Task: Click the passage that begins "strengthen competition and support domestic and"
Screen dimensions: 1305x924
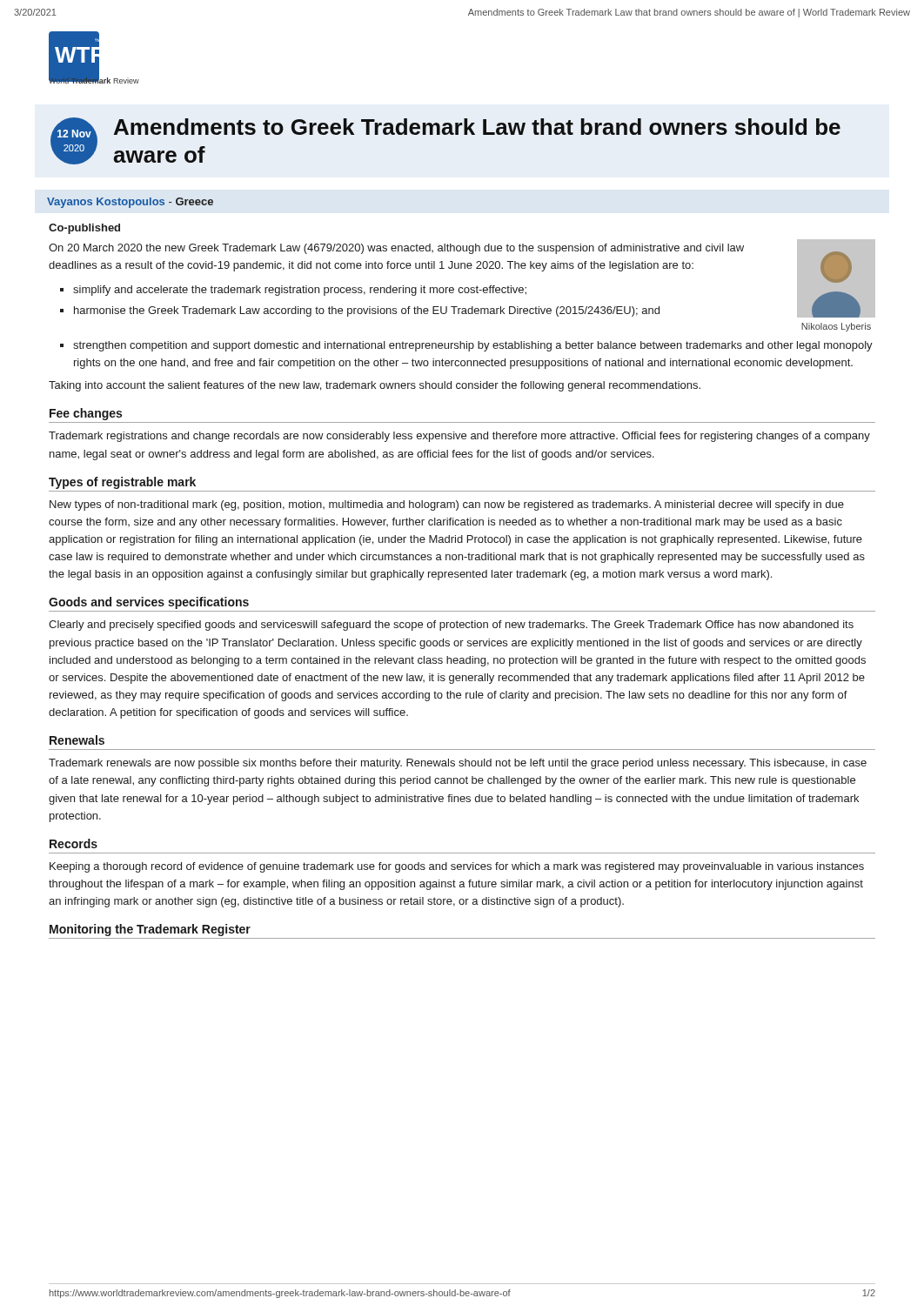Action: coord(473,354)
